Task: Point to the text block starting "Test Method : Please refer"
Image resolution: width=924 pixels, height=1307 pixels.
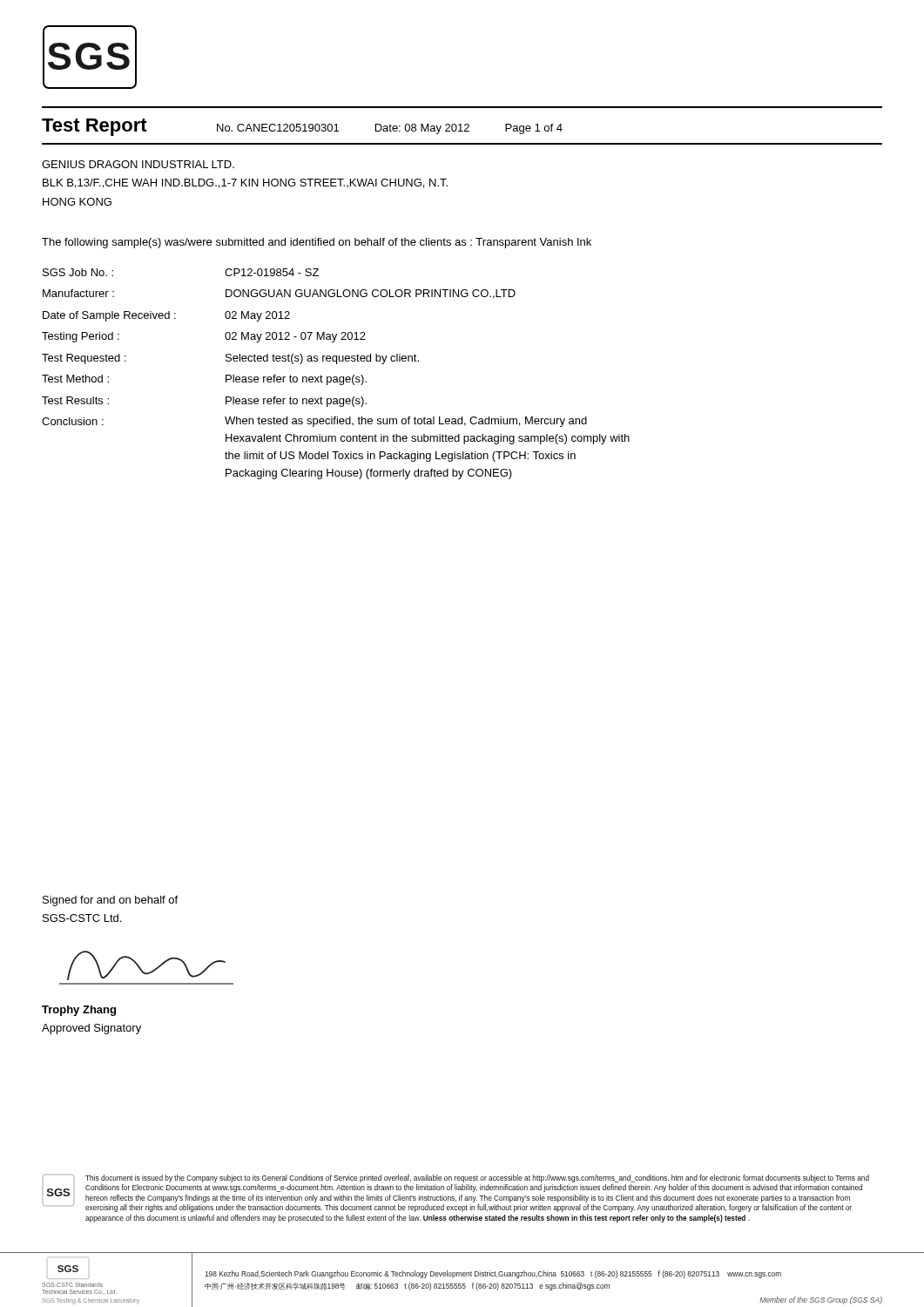Action: click(x=70, y=379)
